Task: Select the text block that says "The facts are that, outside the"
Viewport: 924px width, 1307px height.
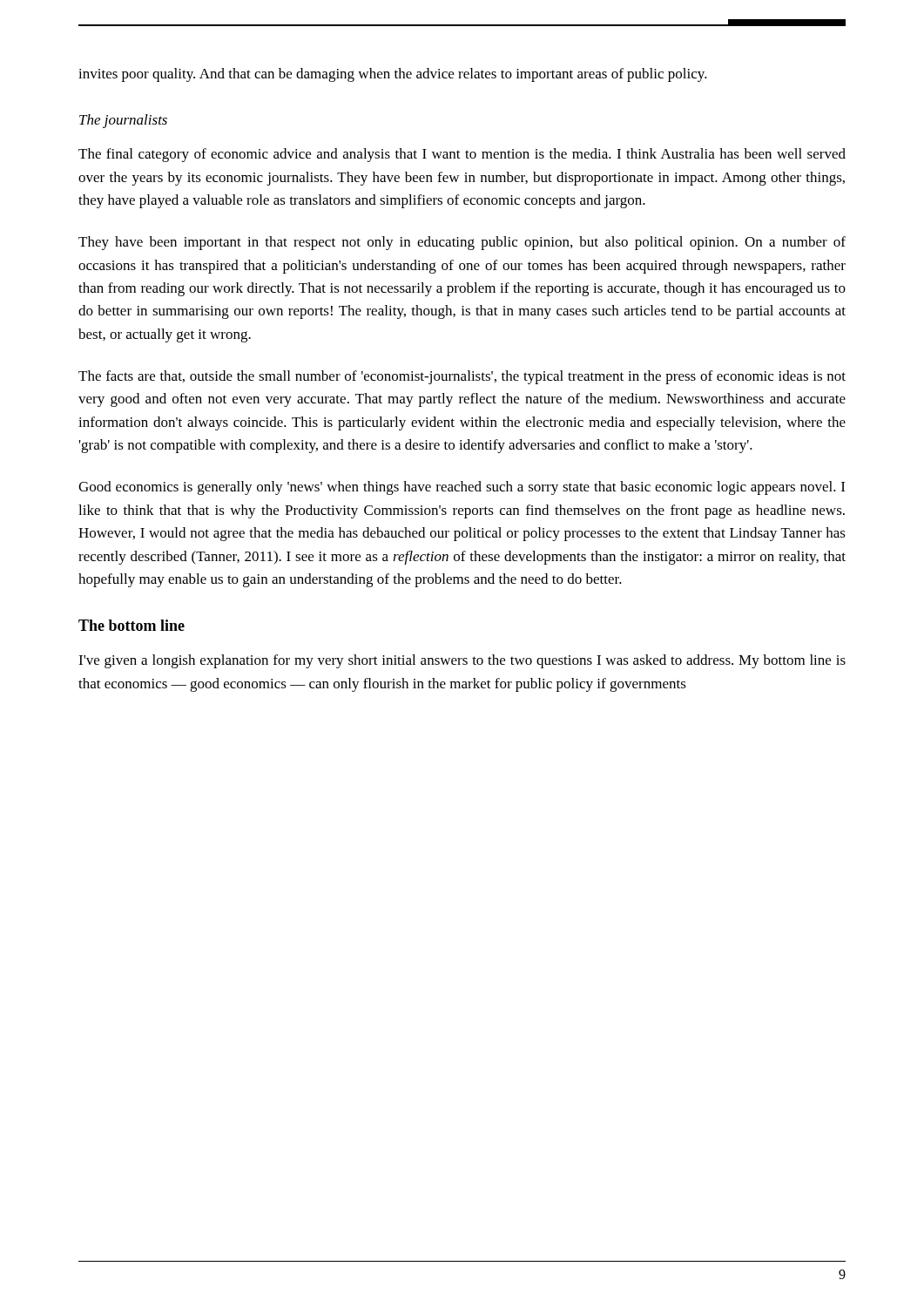Action: pos(462,411)
